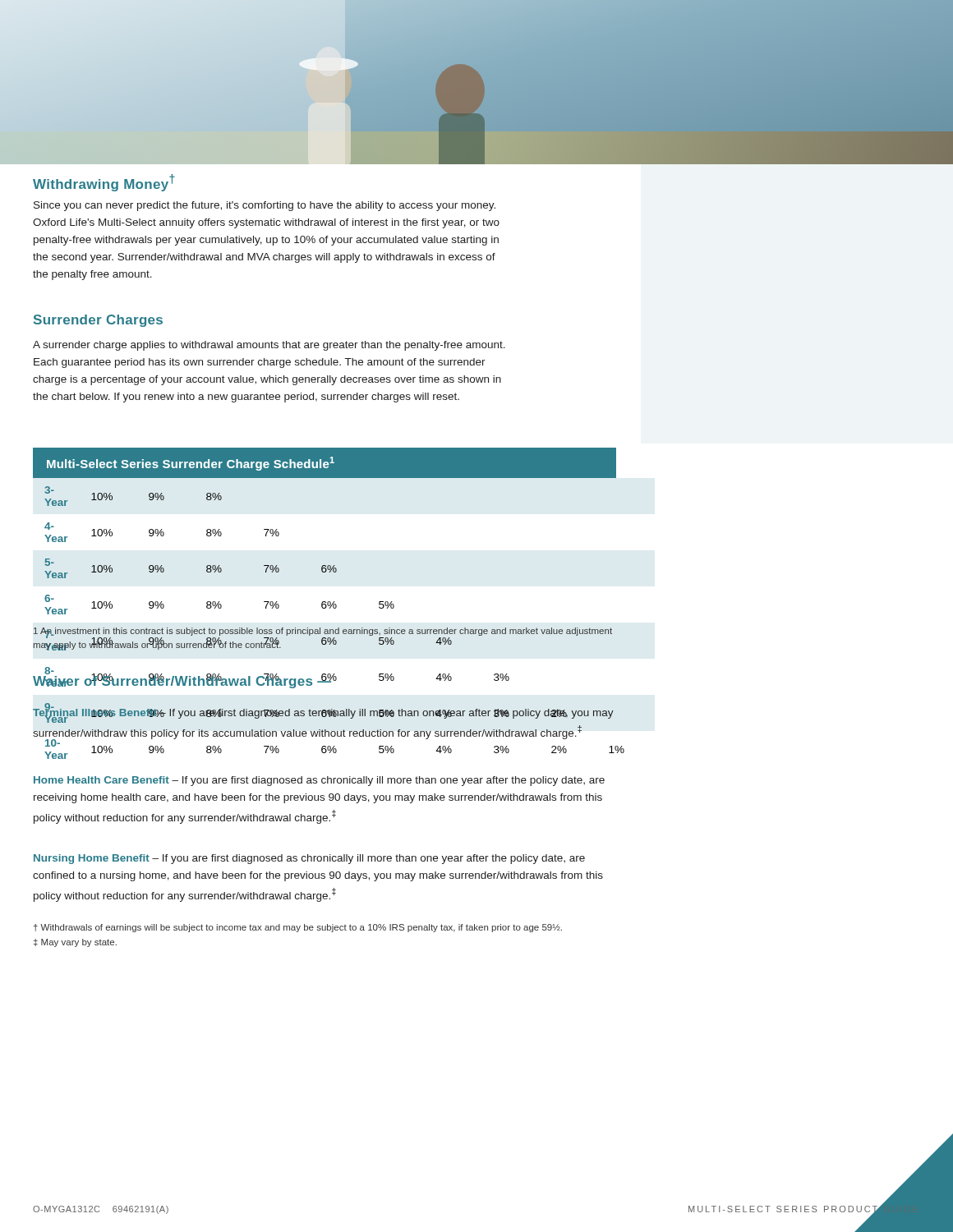Point to "Withdrawing Money†"

coord(104,182)
